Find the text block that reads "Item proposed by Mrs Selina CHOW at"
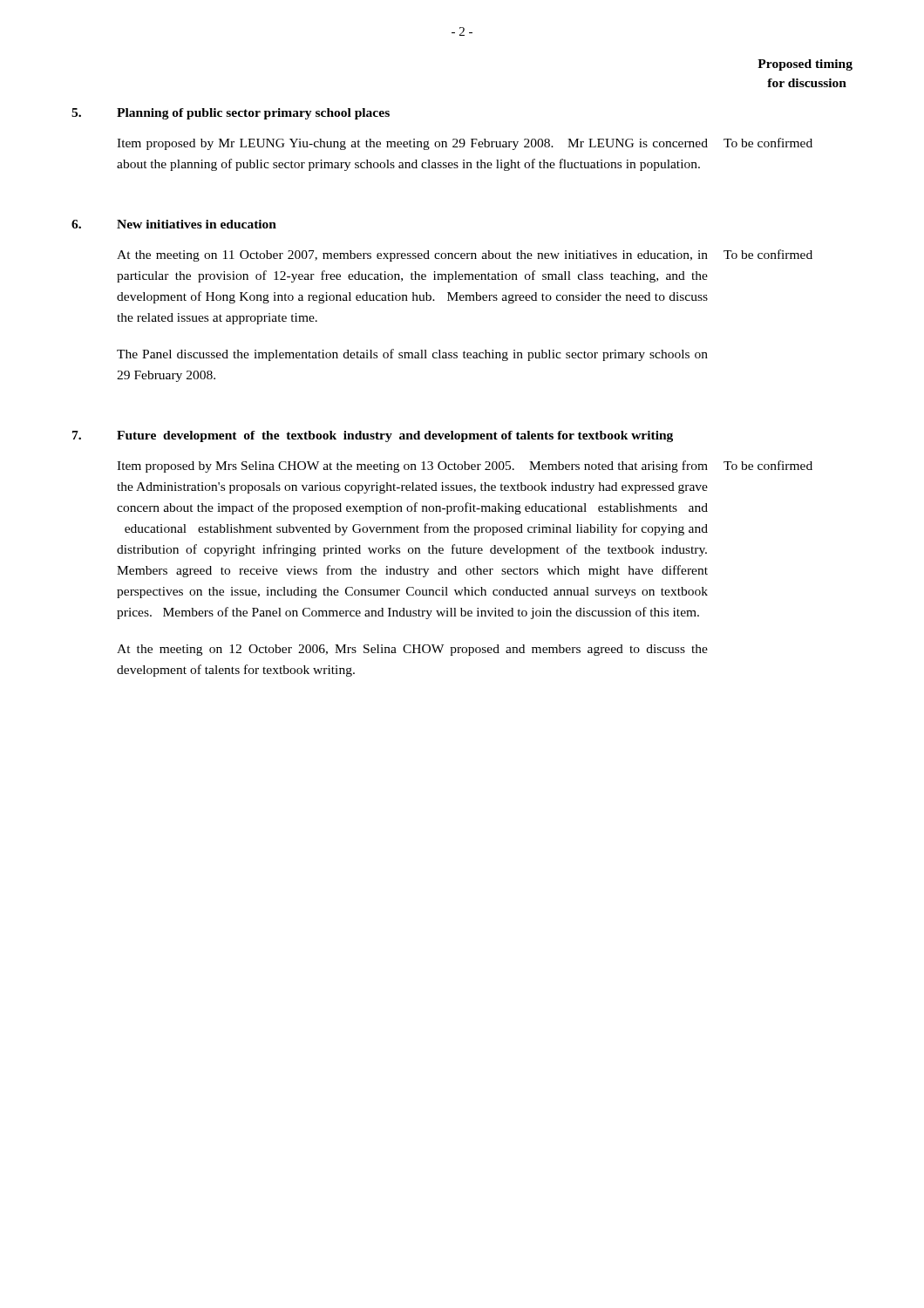 tap(412, 539)
